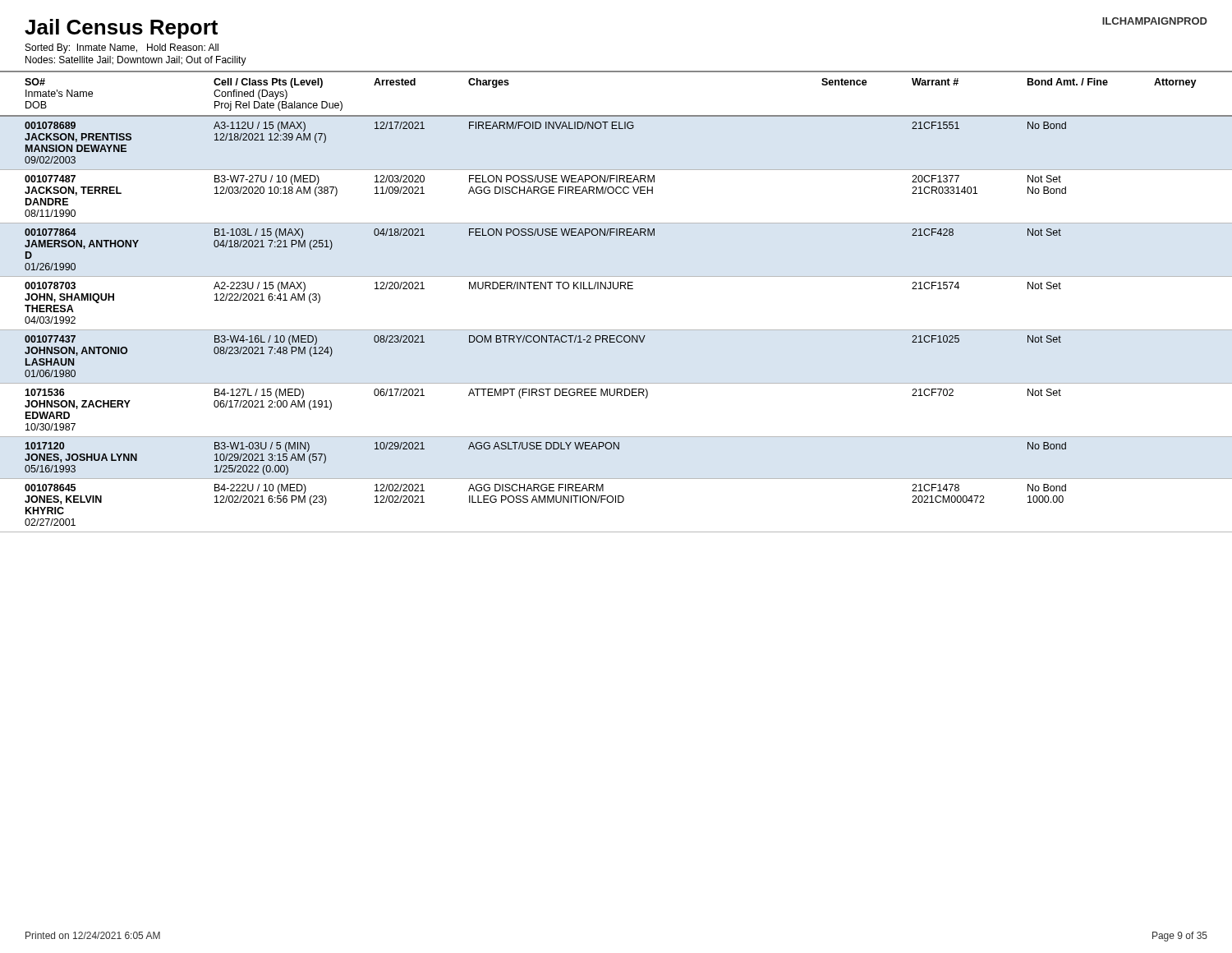Image resolution: width=1232 pixels, height=953 pixels.
Task: Find the block on this page that starts "Nodes: Satellite Jail;"
Action: pyautogui.click(x=135, y=60)
